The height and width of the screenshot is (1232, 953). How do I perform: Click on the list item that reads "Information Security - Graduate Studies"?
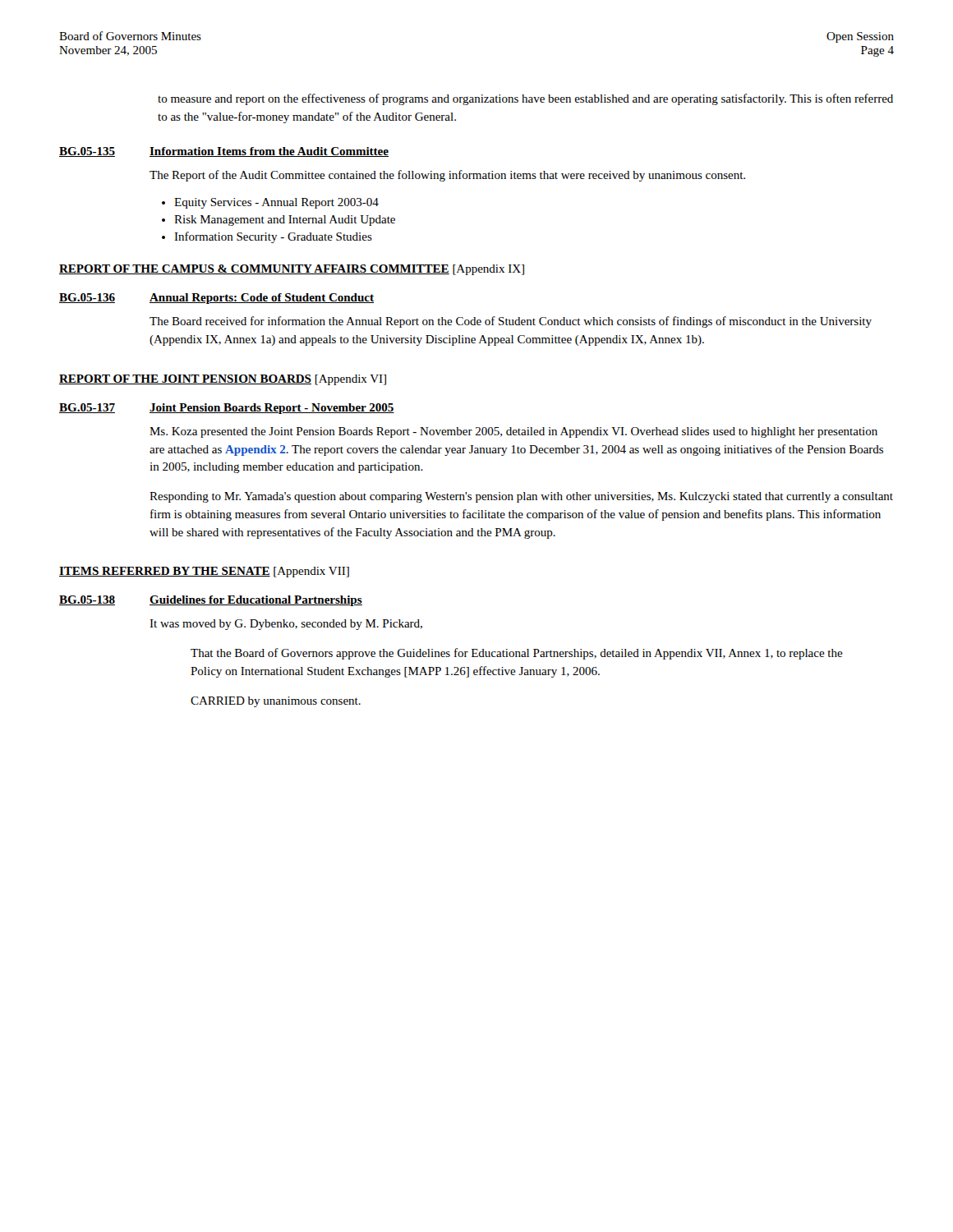click(x=273, y=237)
